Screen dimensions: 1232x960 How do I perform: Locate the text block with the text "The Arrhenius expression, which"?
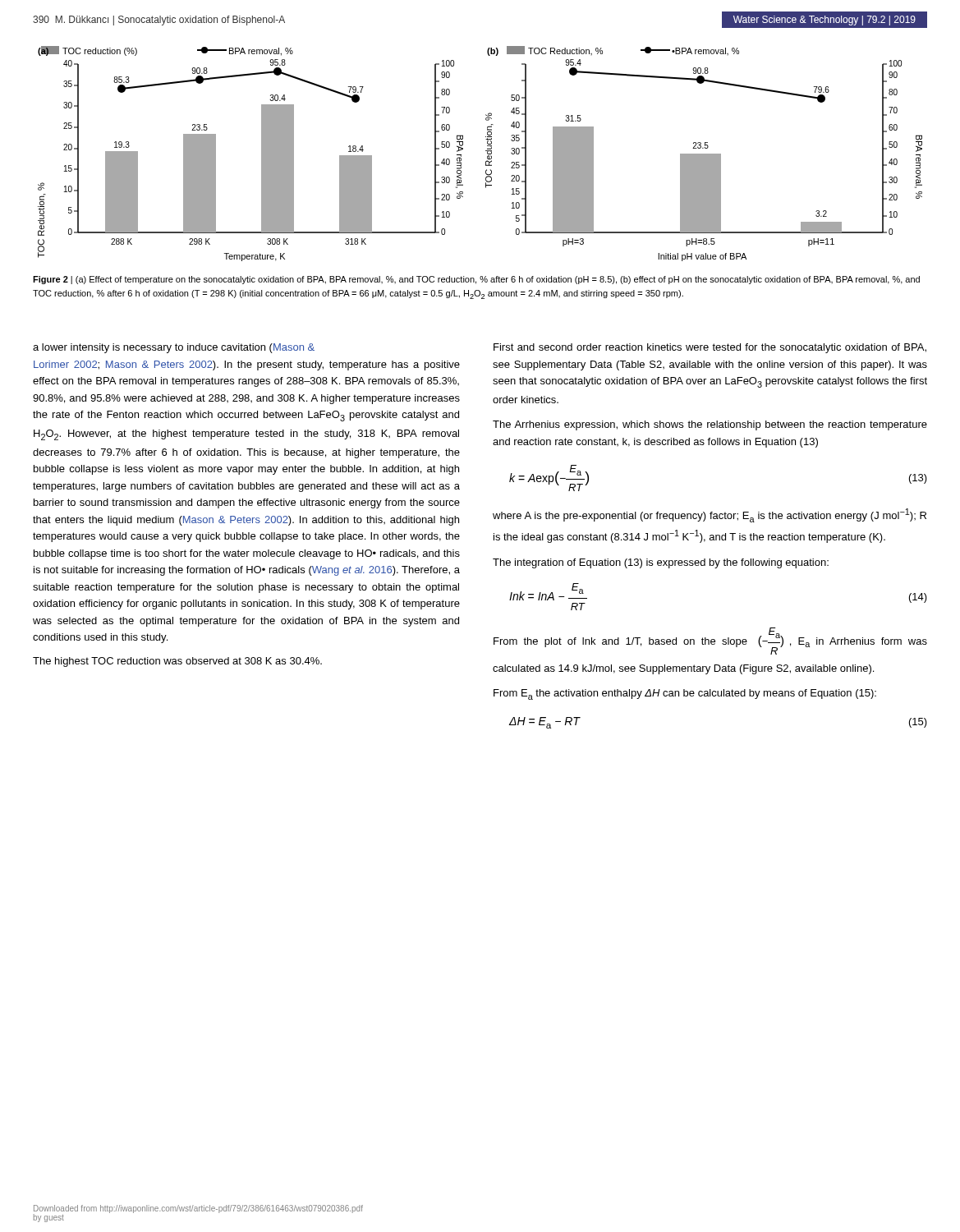click(710, 433)
